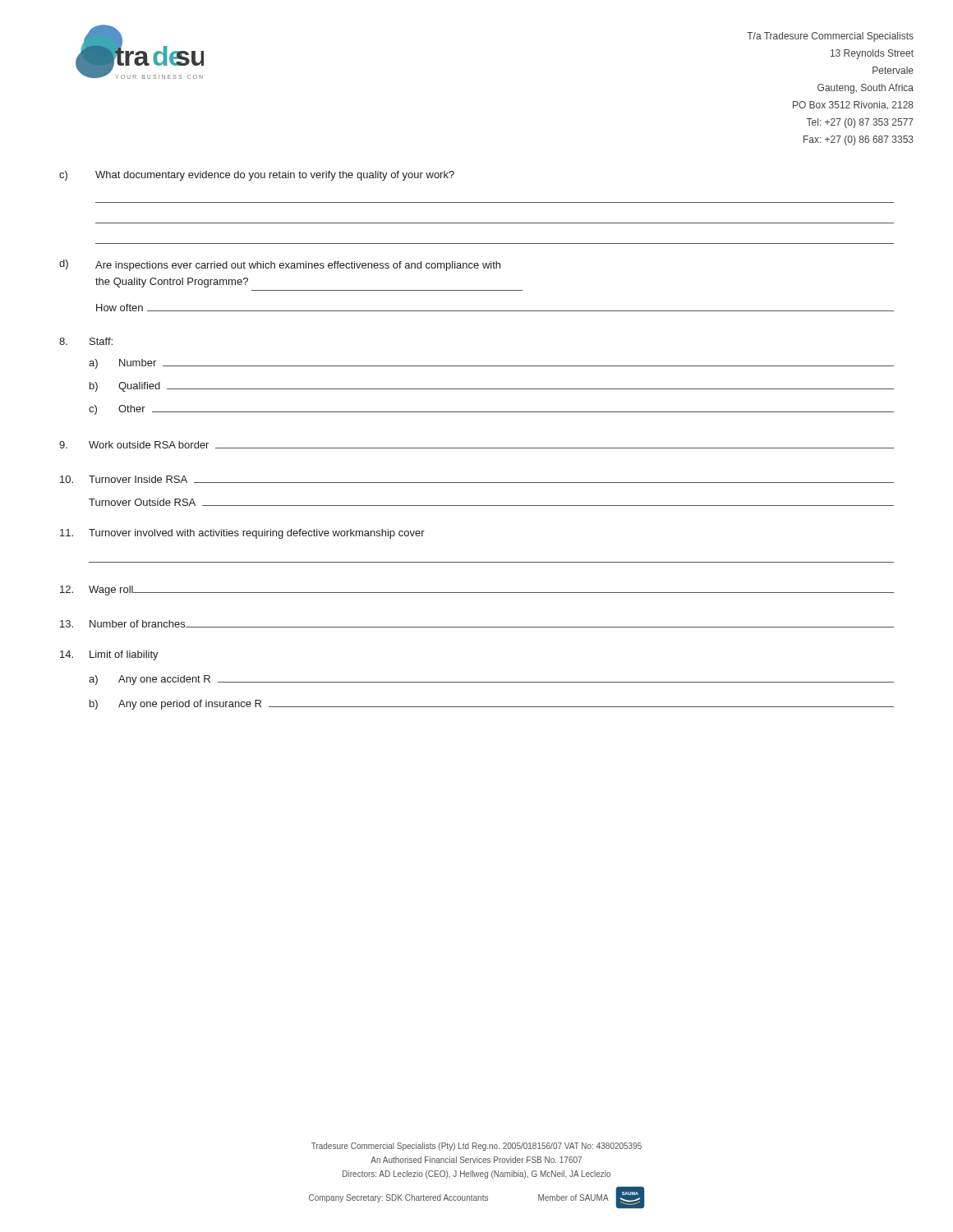Find "b) Qualified" on this page
Viewport: 953px width, 1232px height.
pos(491,384)
